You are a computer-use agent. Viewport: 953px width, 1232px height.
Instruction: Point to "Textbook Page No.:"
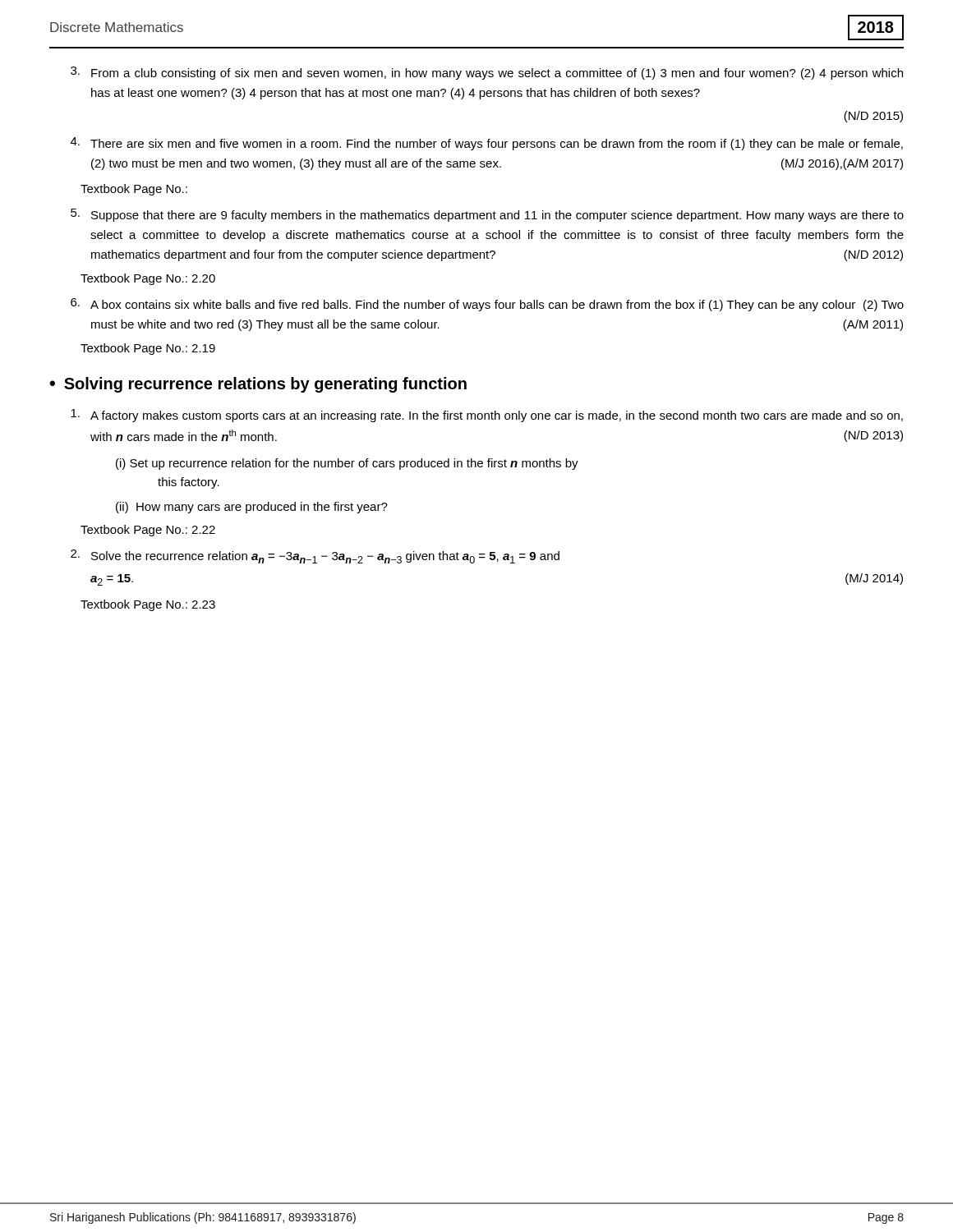tap(134, 188)
